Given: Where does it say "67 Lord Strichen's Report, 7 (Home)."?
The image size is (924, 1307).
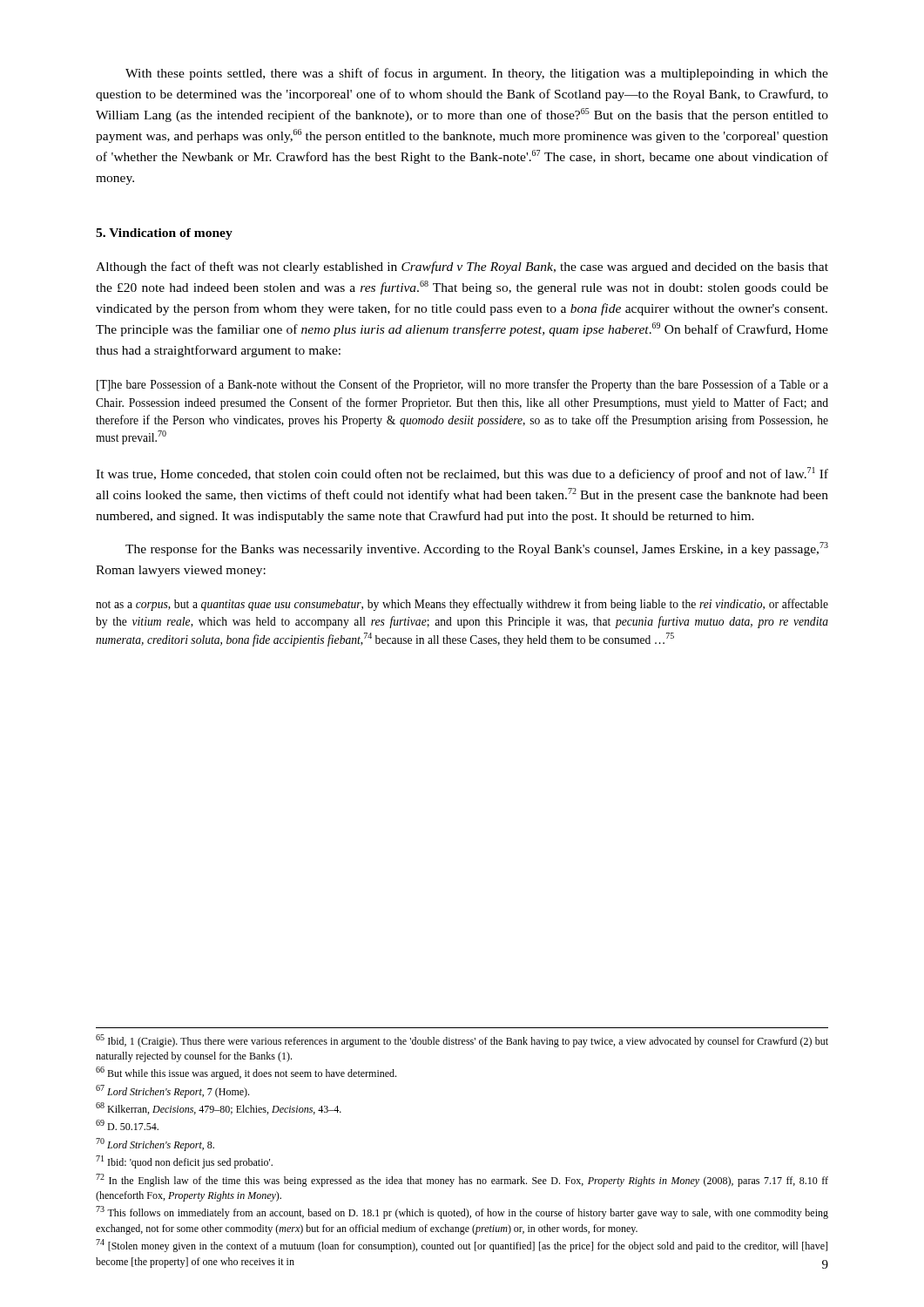Looking at the screenshot, I should click(173, 1091).
